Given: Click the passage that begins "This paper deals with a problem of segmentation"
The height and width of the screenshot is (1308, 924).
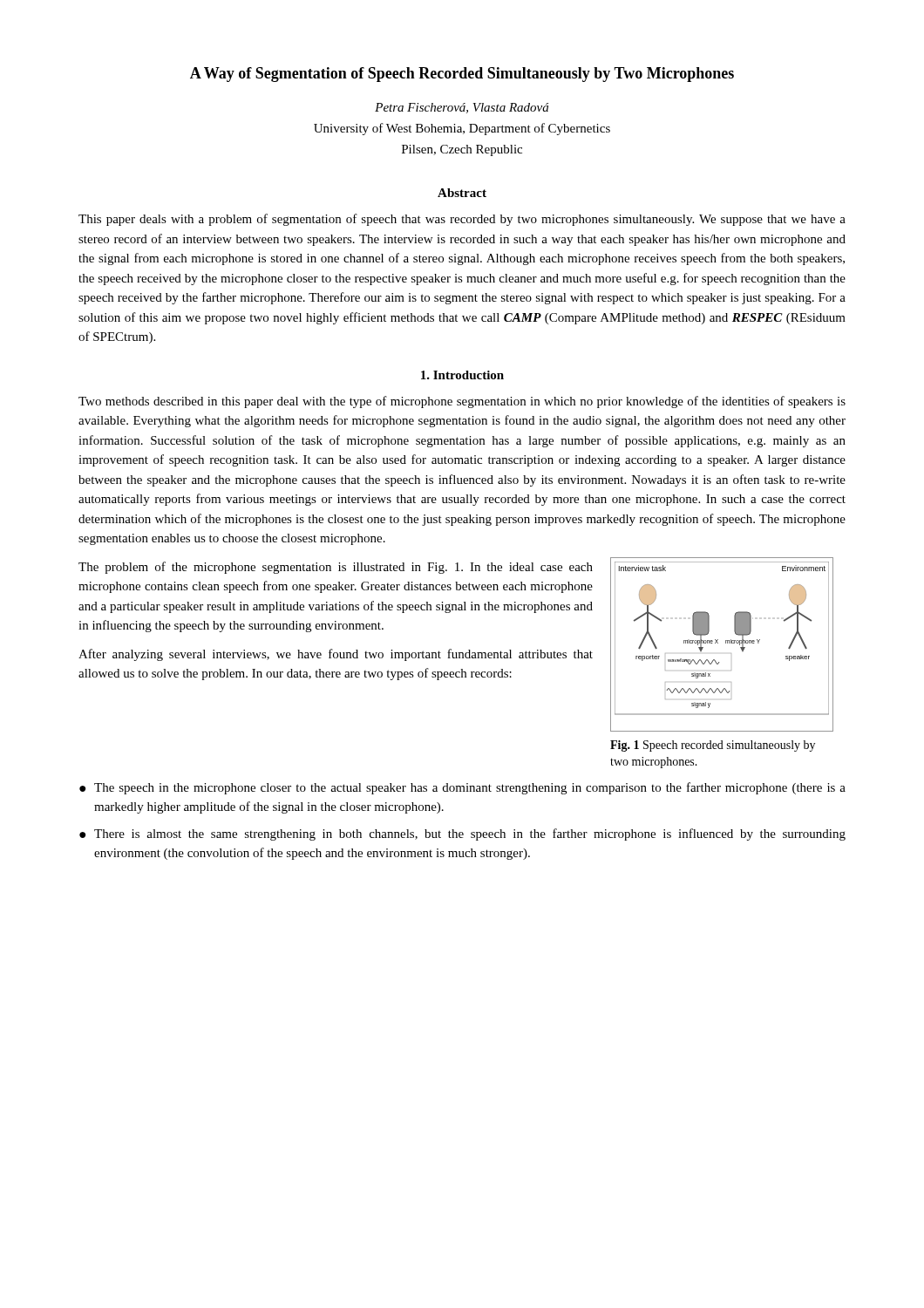Looking at the screenshot, I should 462,278.
